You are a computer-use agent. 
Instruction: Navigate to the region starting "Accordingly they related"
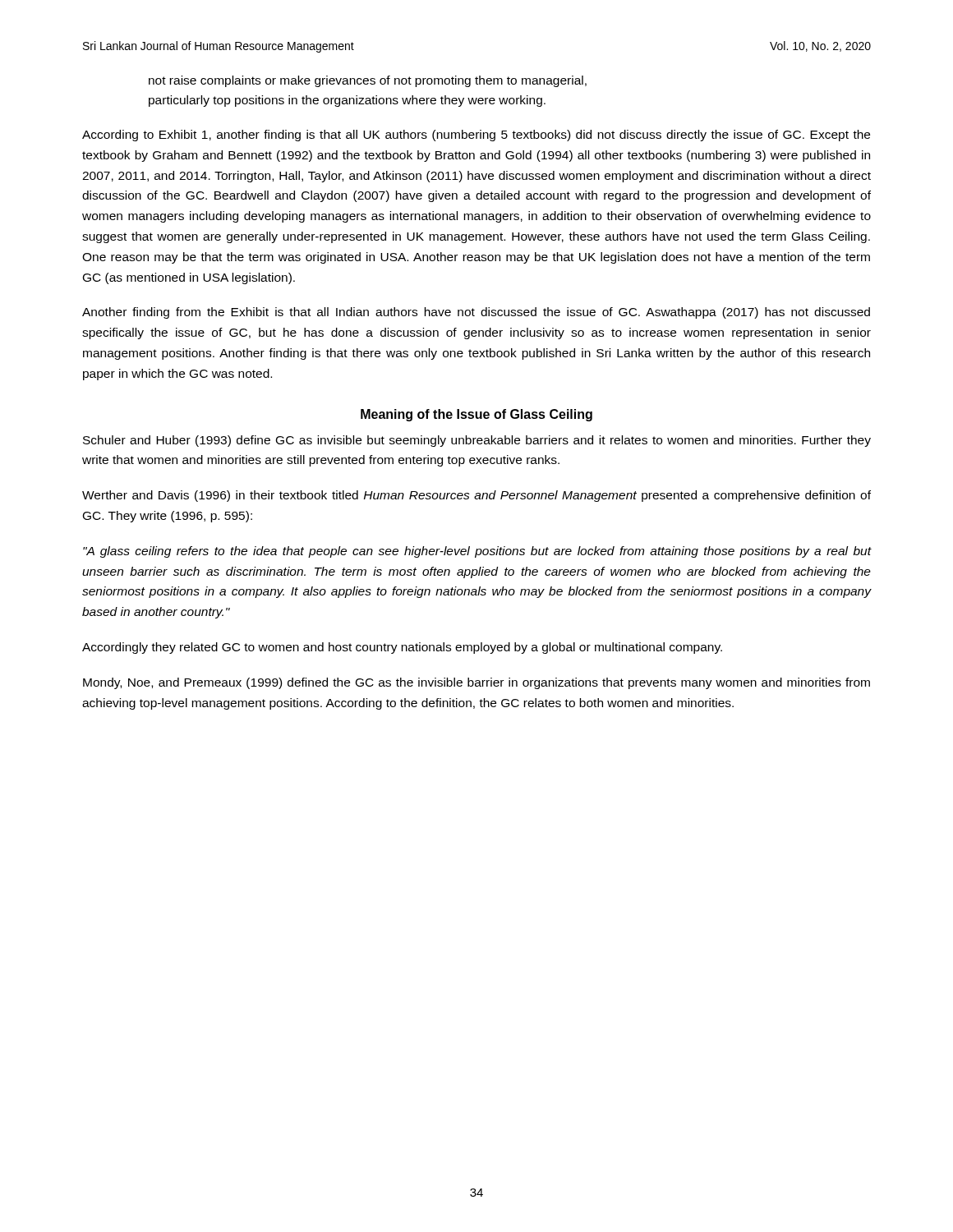pyautogui.click(x=403, y=647)
